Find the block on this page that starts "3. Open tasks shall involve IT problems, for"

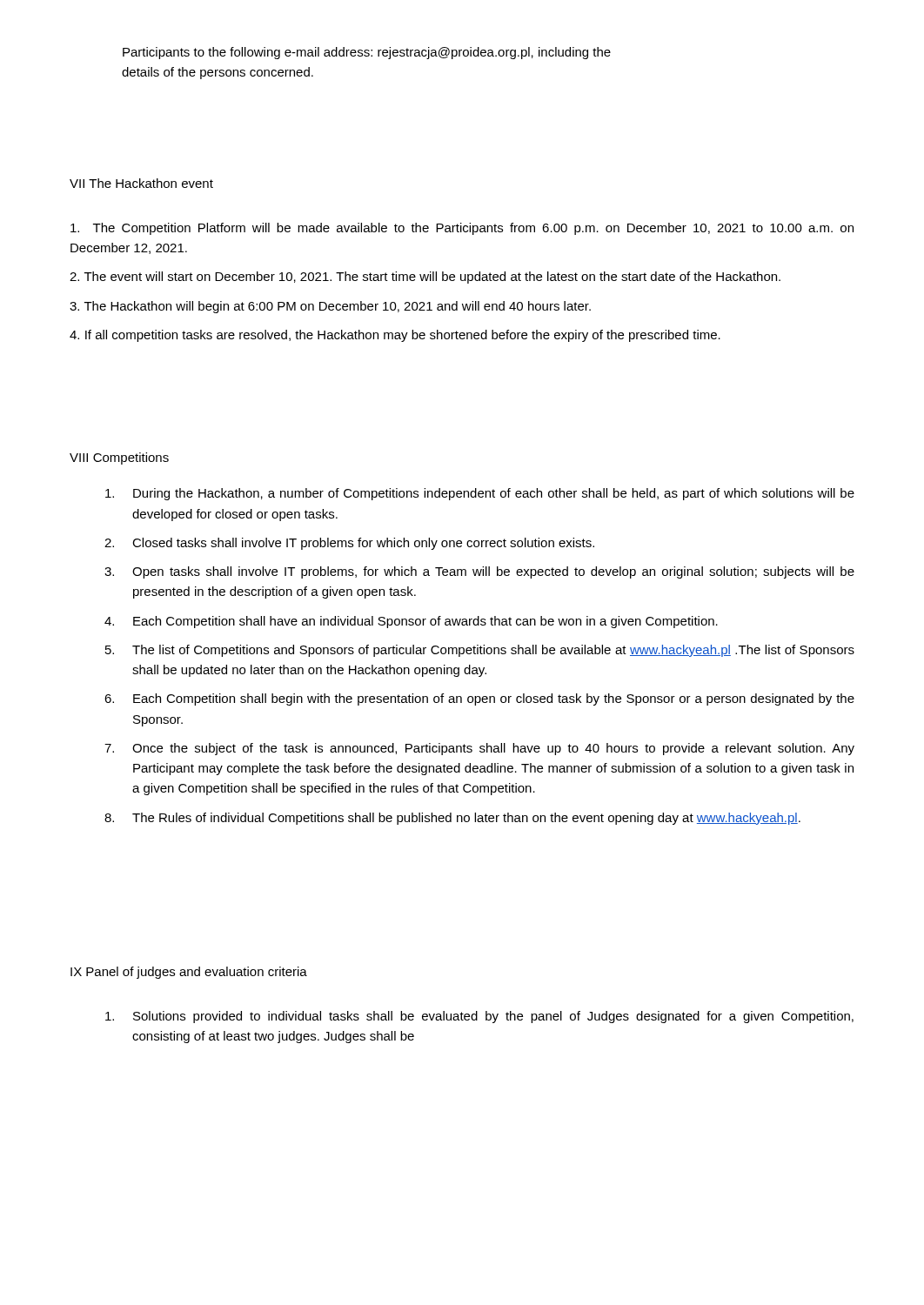pyautogui.click(x=479, y=581)
